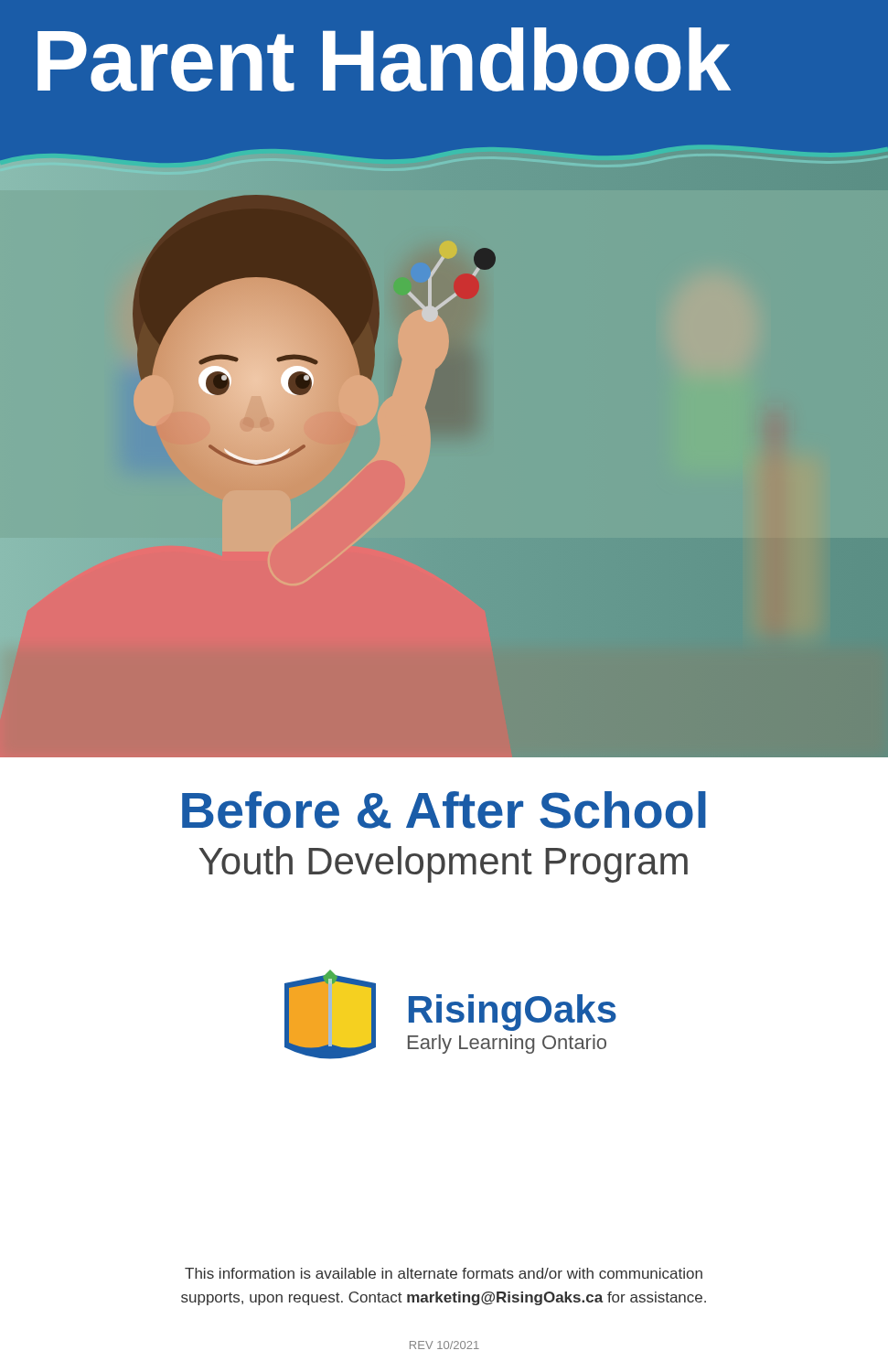The image size is (888, 1372).
Task: Click on the text block with the text "This information is available in alternate formats"
Action: (444, 1285)
